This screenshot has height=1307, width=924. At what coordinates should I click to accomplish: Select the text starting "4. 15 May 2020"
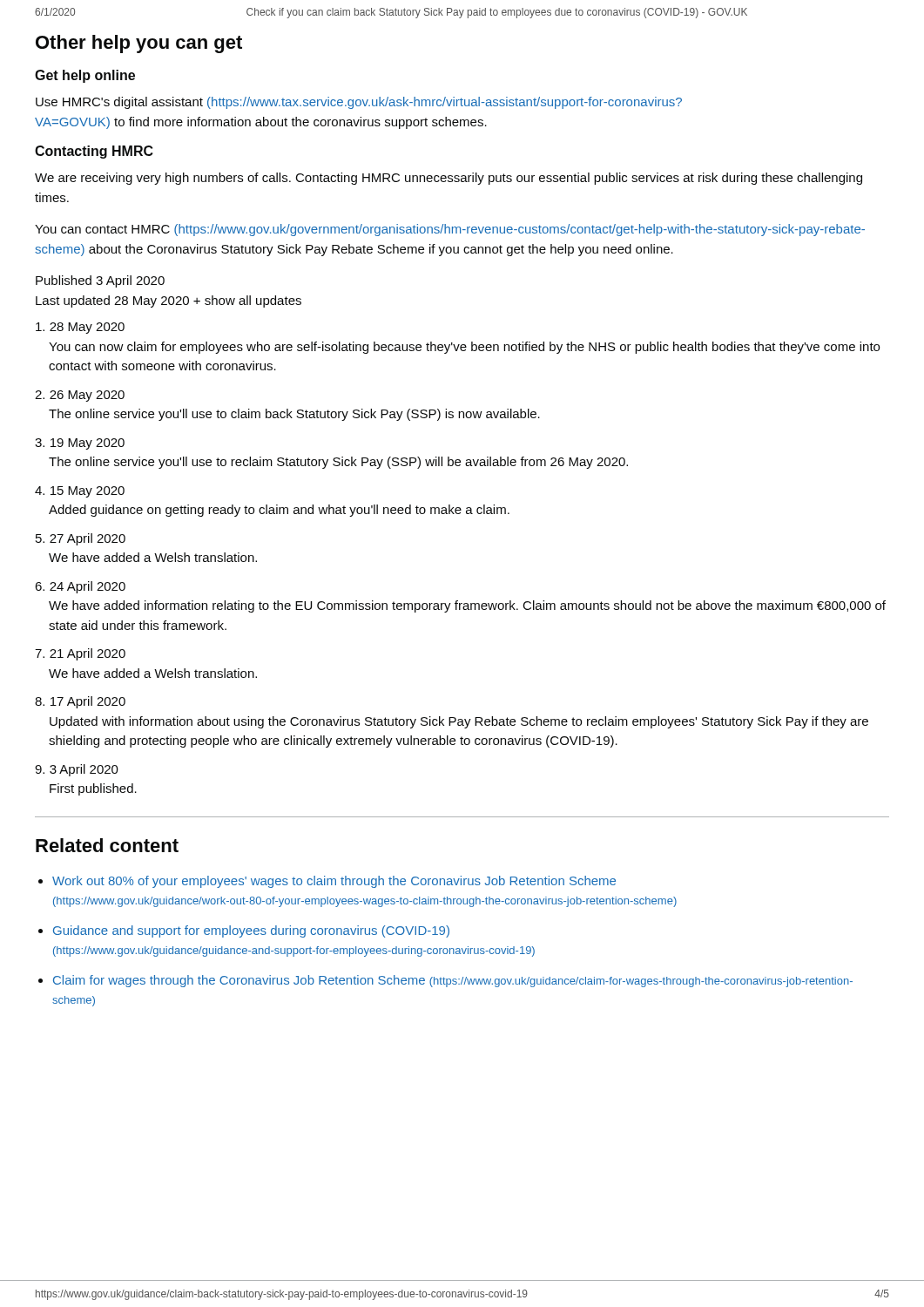coord(462,500)
